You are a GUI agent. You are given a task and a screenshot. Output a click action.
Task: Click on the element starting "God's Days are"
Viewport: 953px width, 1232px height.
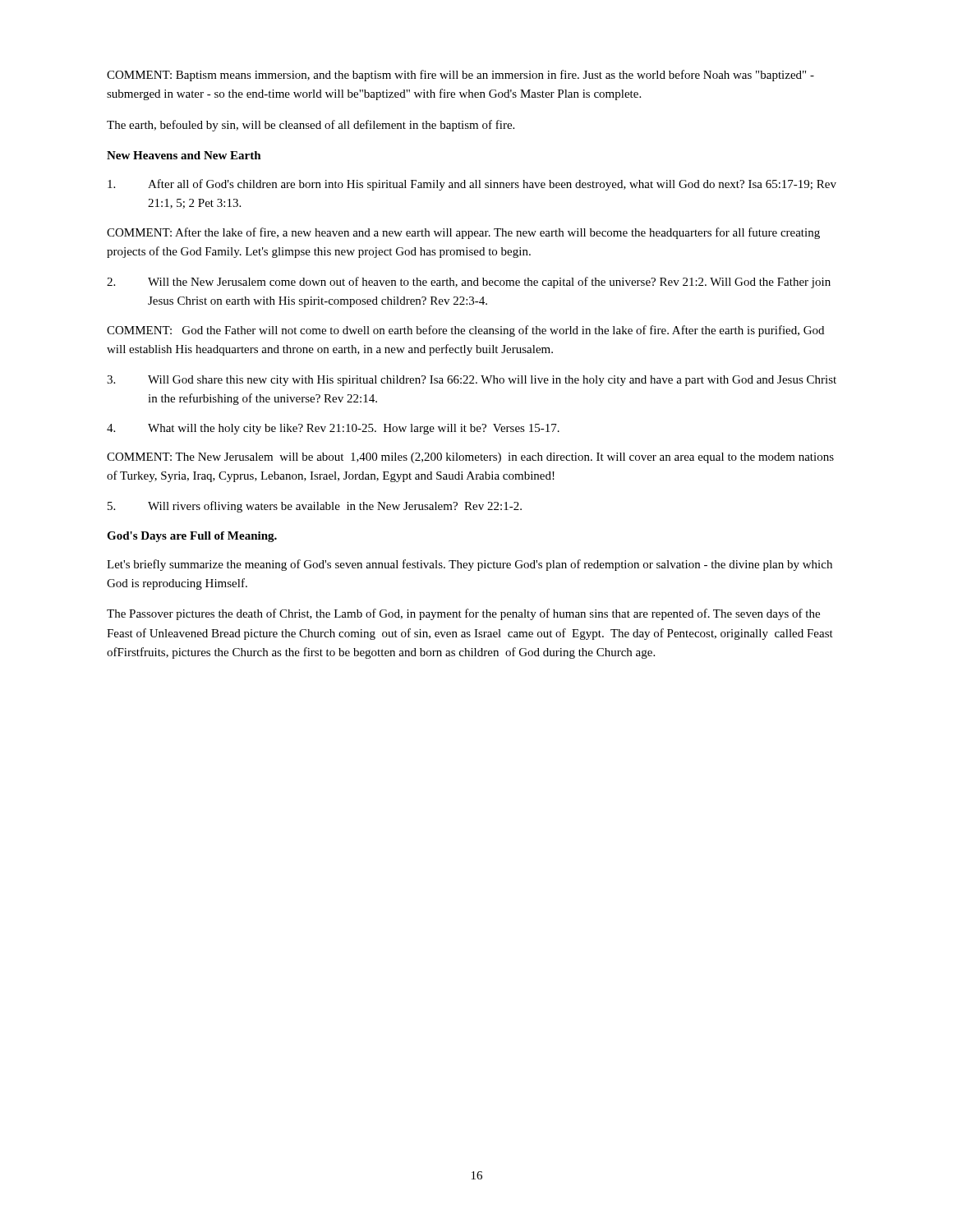click(x=192, y=535)
